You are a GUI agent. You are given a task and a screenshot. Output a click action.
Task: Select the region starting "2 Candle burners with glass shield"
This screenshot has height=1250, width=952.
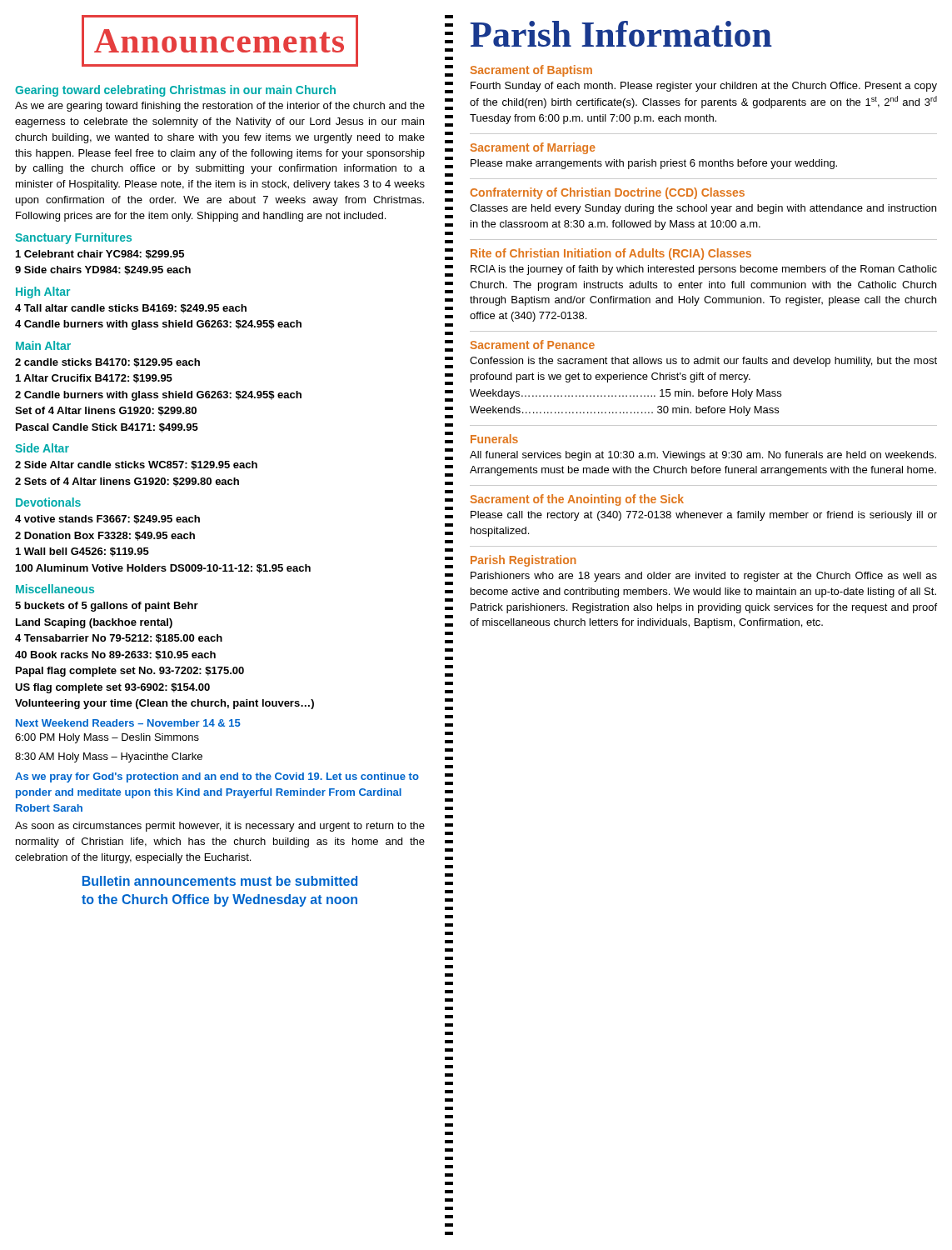coord(159,394)
